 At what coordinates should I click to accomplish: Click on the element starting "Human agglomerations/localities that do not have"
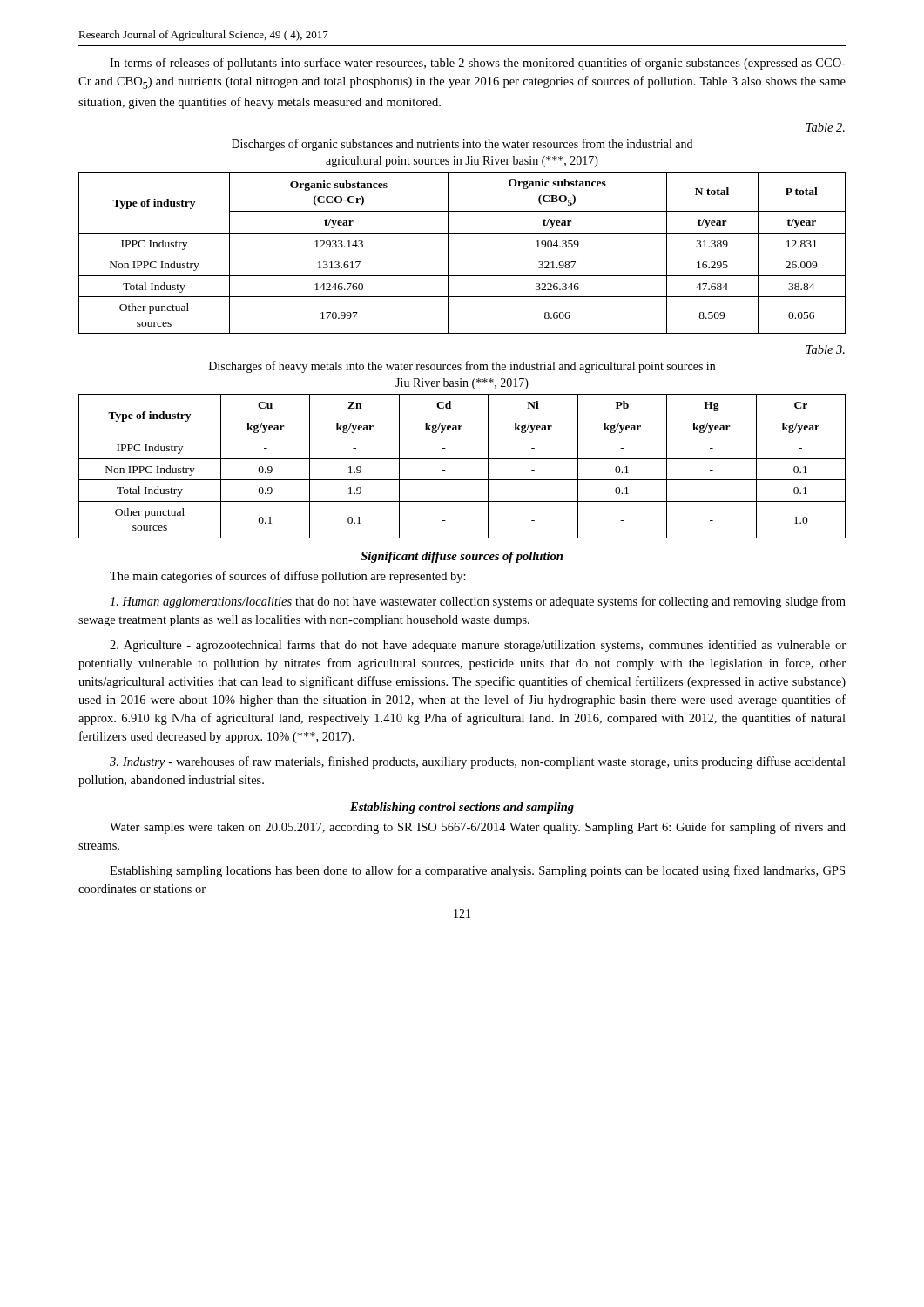tap(462, 611)
